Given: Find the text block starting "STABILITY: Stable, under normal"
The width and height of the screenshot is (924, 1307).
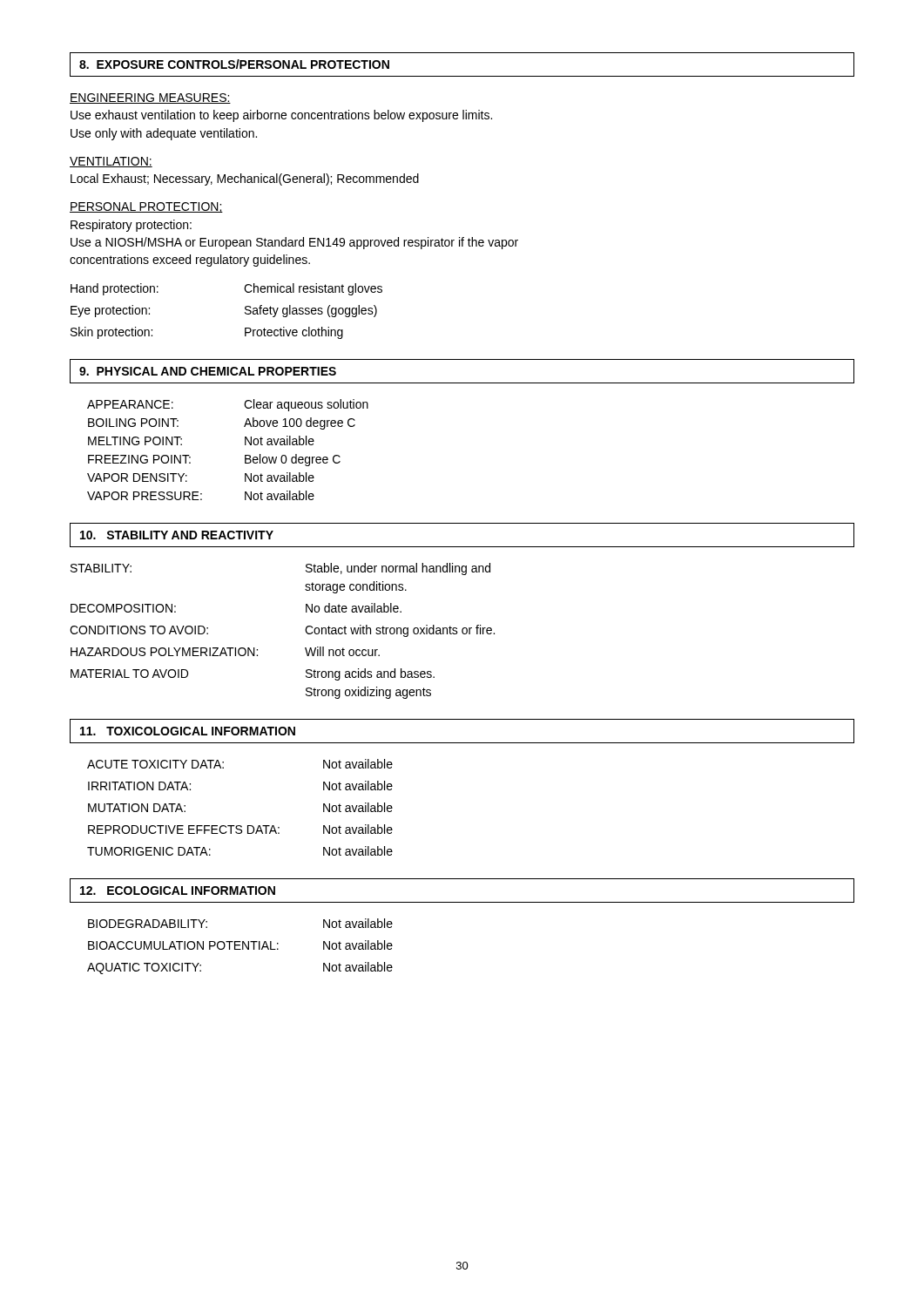Looking at the screenshot, I should (x=462, y=630).
